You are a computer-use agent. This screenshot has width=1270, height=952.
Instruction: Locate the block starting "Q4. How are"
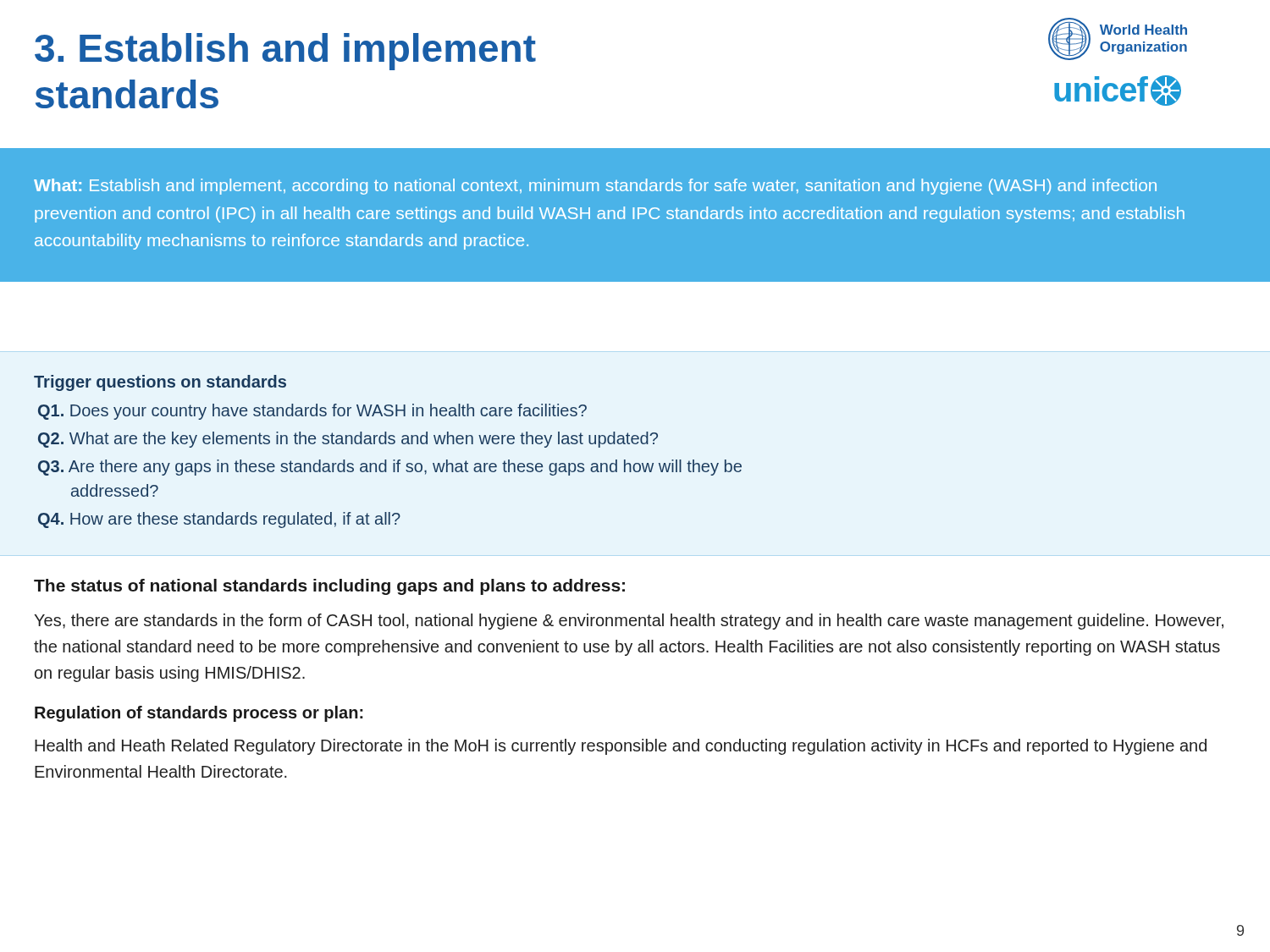tap(219, 519)
